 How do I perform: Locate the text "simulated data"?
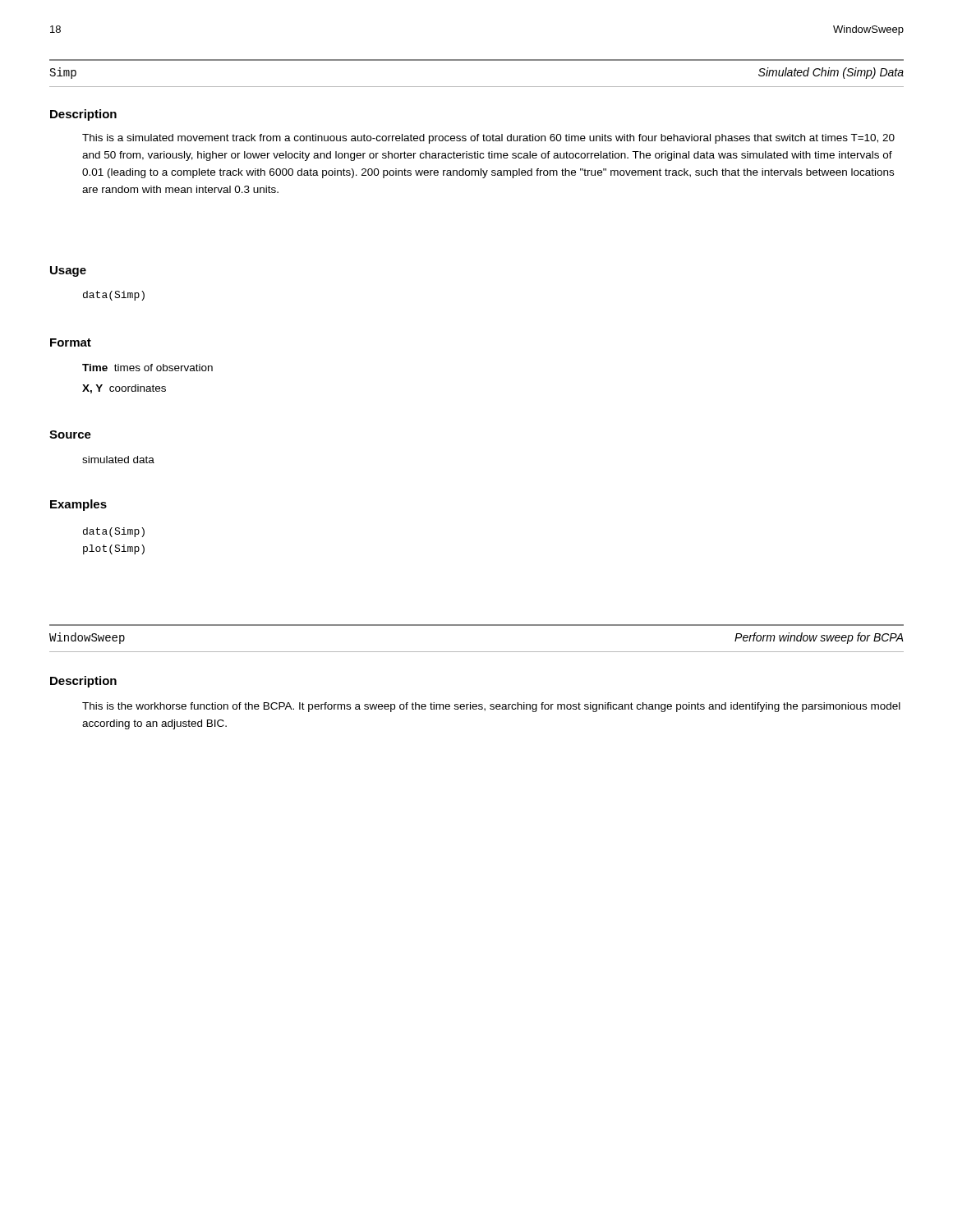click(118, 460)
